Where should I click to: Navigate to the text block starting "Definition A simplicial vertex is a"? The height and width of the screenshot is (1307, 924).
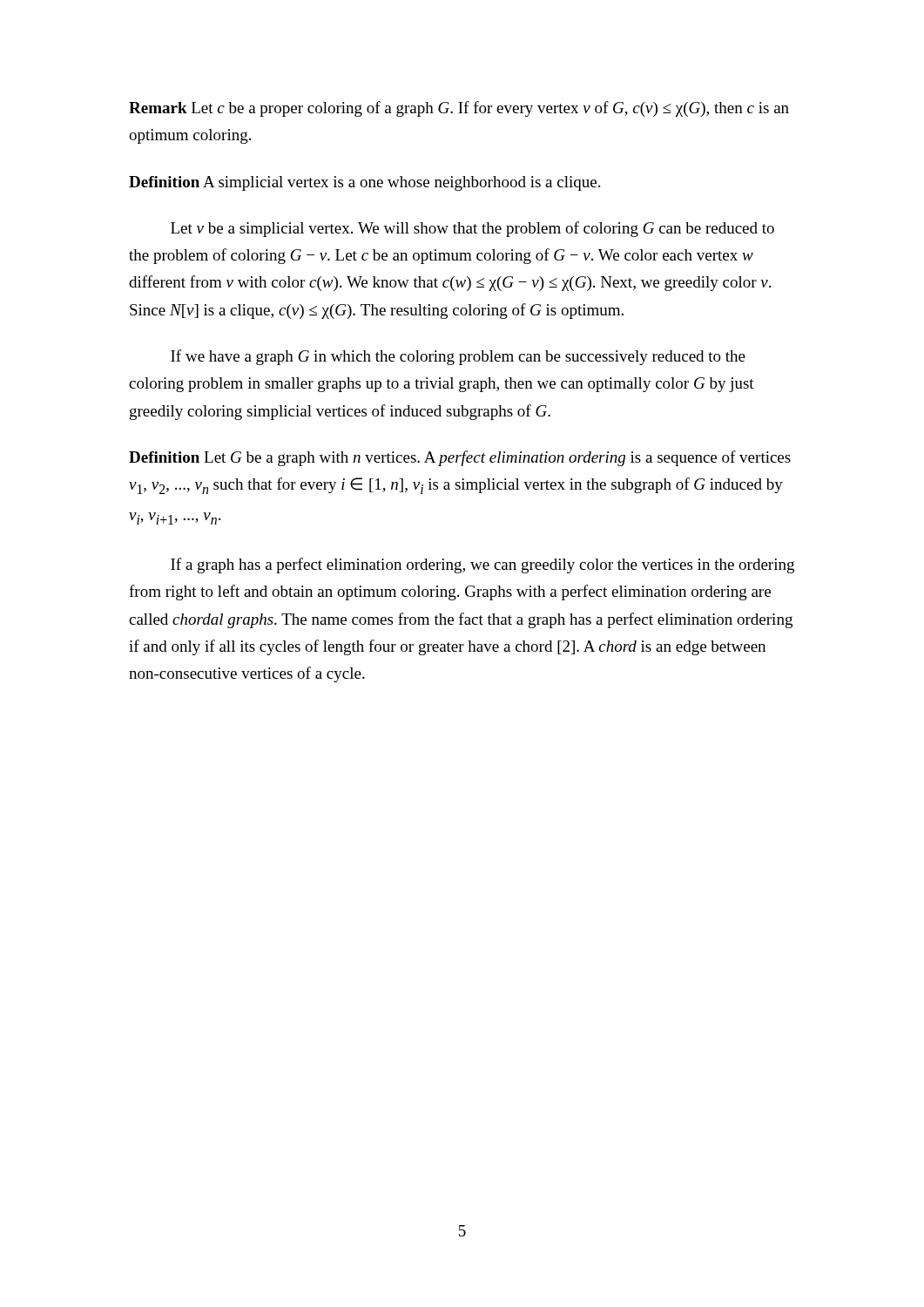click(x=365, y=181)
